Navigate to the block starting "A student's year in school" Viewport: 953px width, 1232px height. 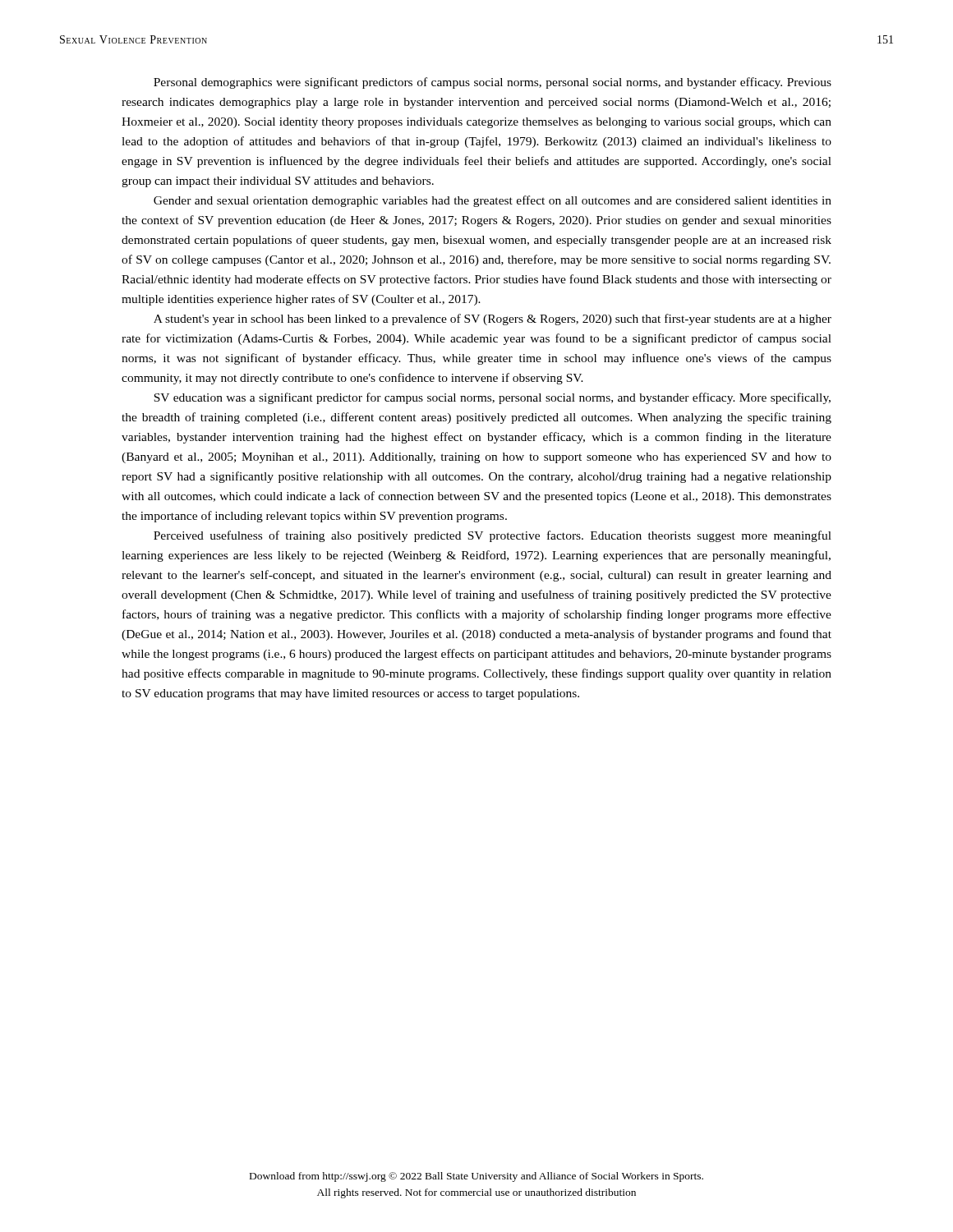pos(476,348)
